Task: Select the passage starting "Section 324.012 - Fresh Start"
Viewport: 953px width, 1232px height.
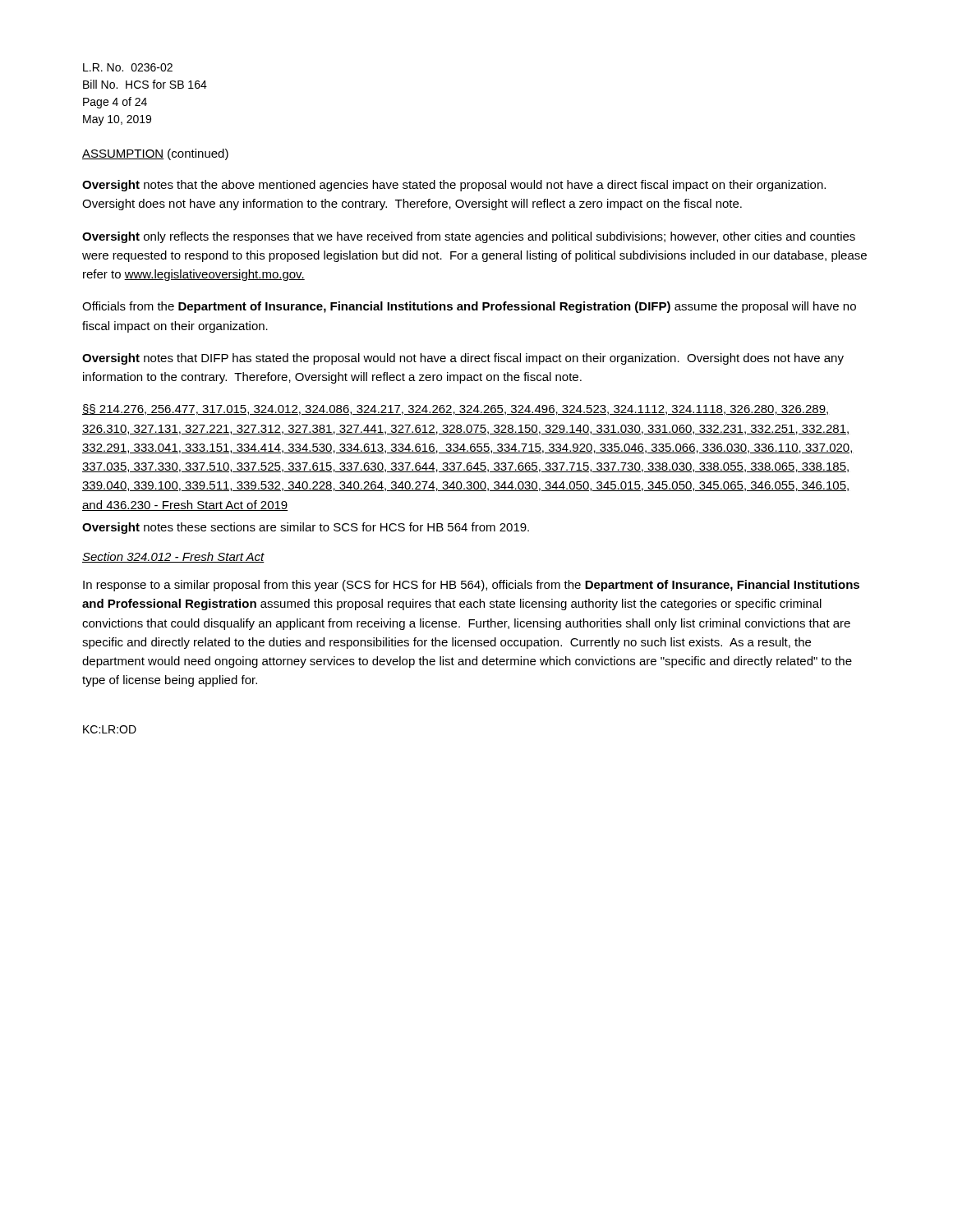Action: click(x=173, y=556)
